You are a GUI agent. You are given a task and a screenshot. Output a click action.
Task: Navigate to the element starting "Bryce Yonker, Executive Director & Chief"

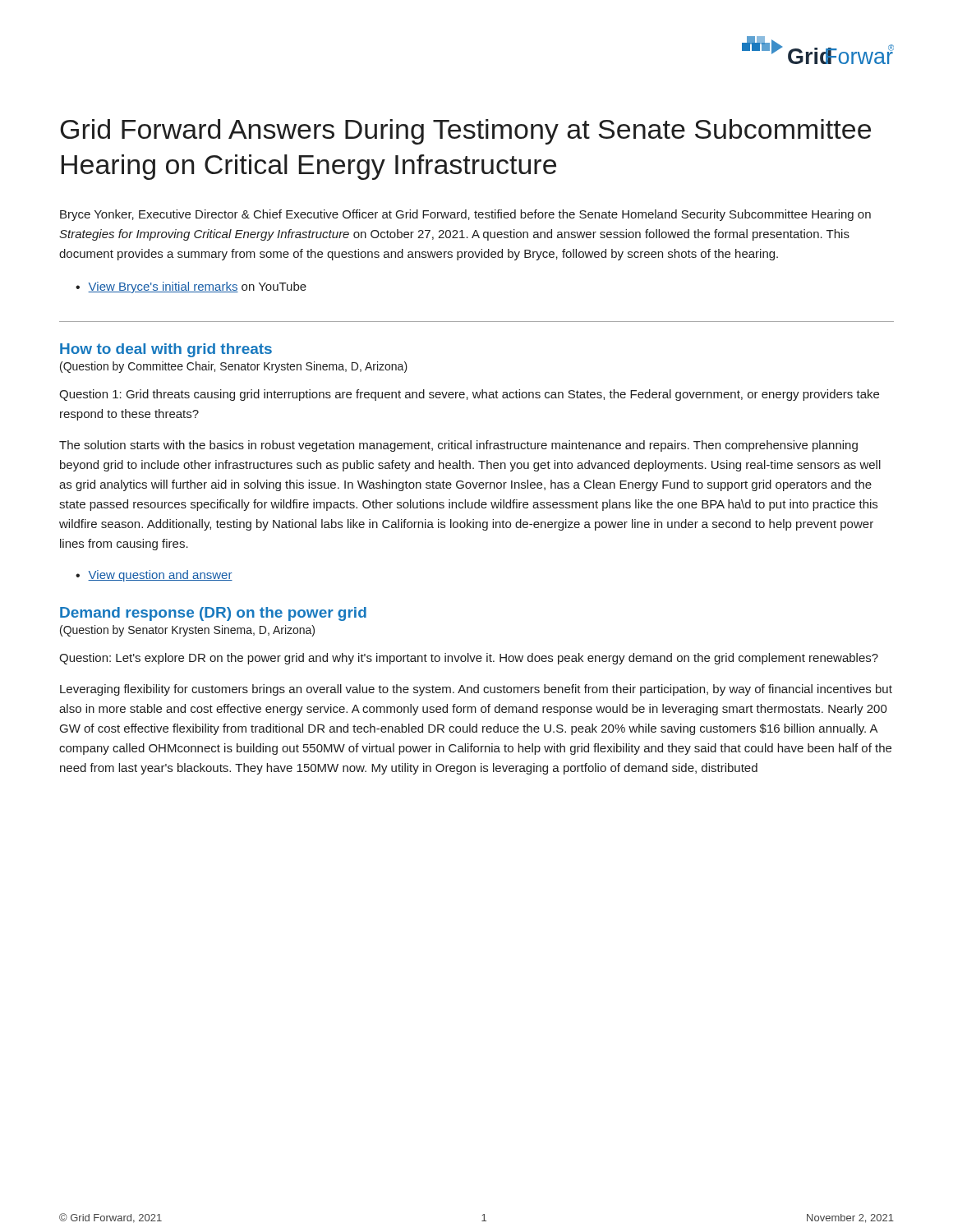(476, 234)
